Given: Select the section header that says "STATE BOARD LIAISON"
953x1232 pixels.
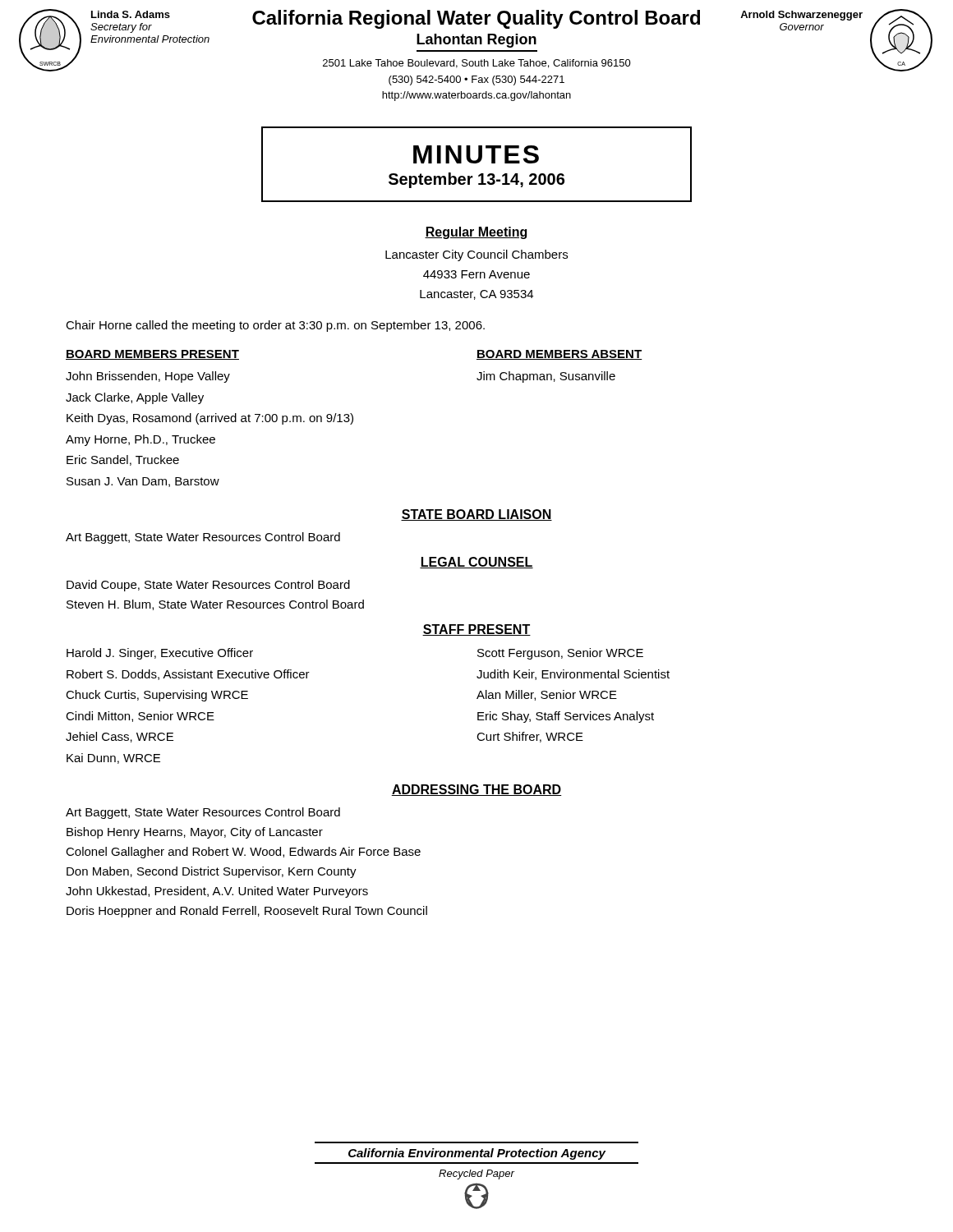Looking at the screenshot, I should [476, 515].
